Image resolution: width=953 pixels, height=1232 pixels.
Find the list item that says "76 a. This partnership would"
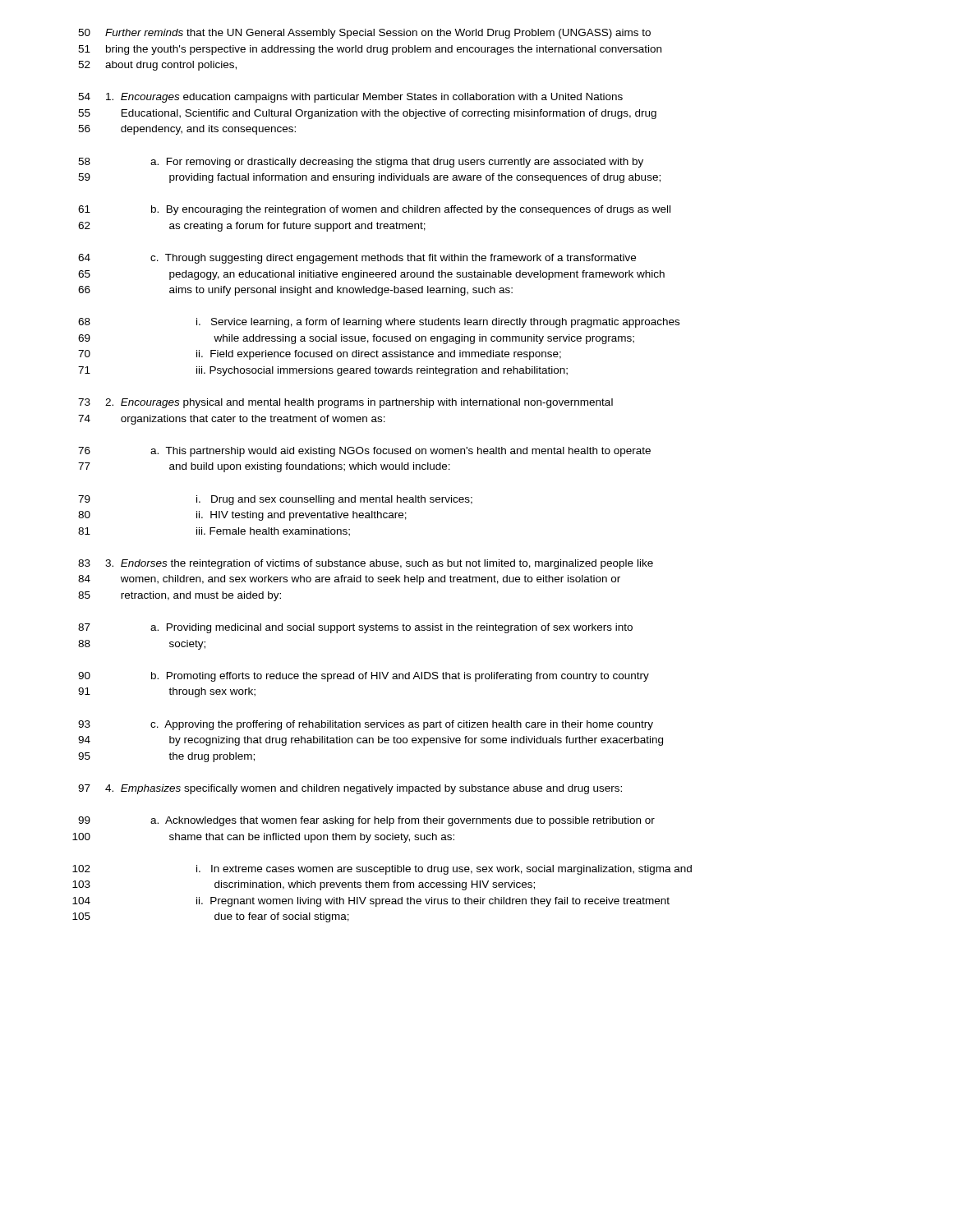476,459
